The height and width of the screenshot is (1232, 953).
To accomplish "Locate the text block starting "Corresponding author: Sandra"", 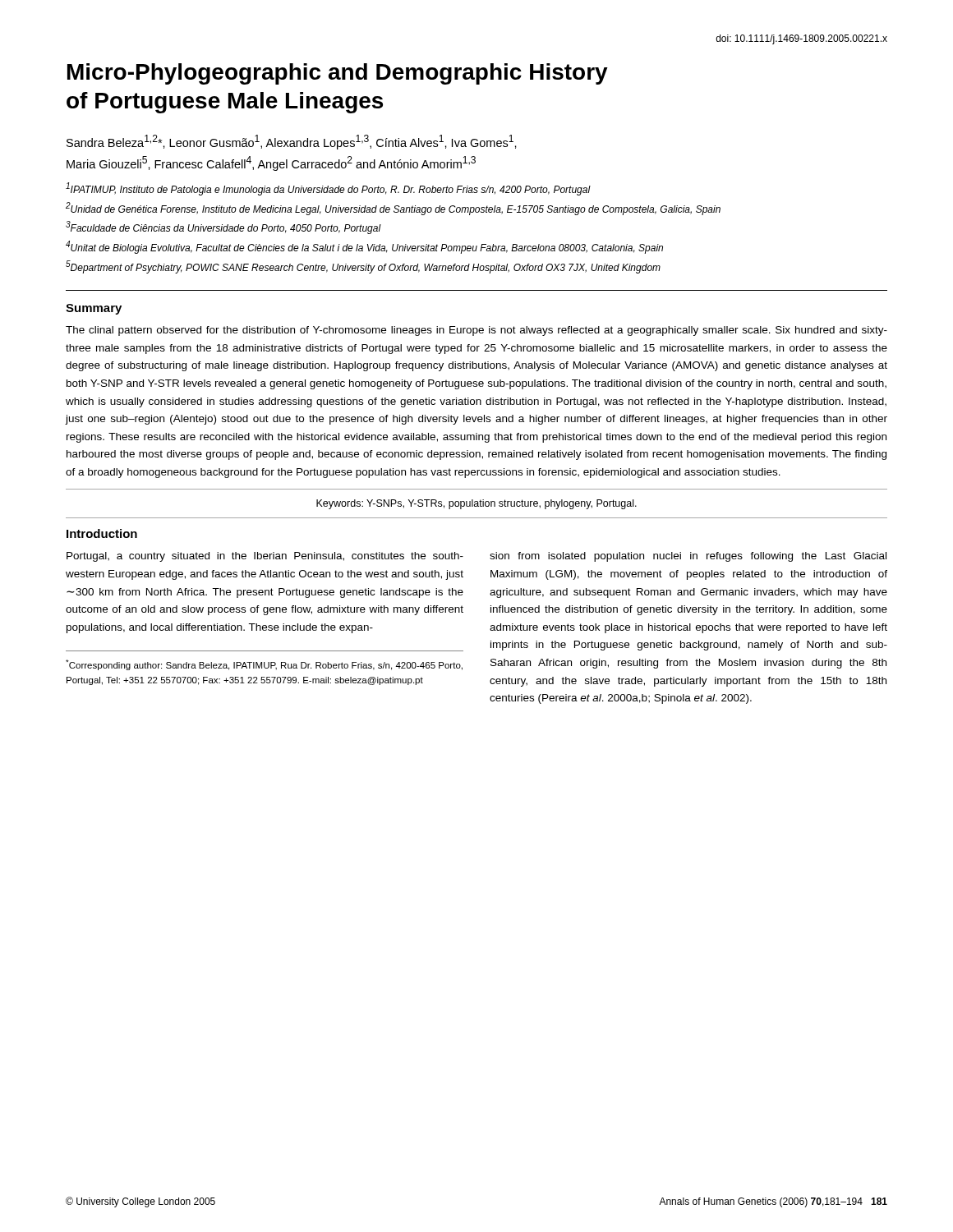I will click(x=265, y=671).
